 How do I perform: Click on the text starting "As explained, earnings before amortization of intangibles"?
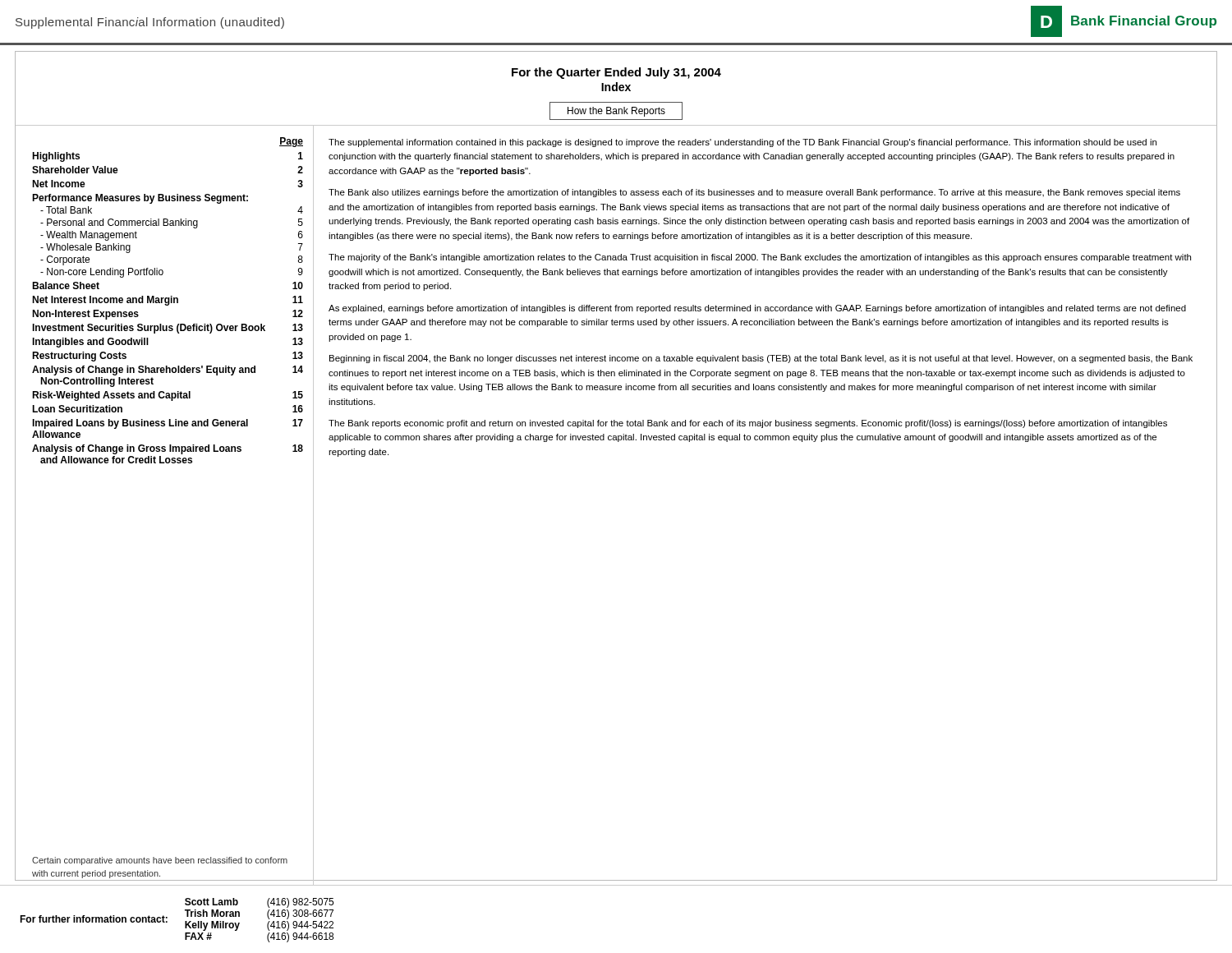pyautogui.click(x=757, y=322)
